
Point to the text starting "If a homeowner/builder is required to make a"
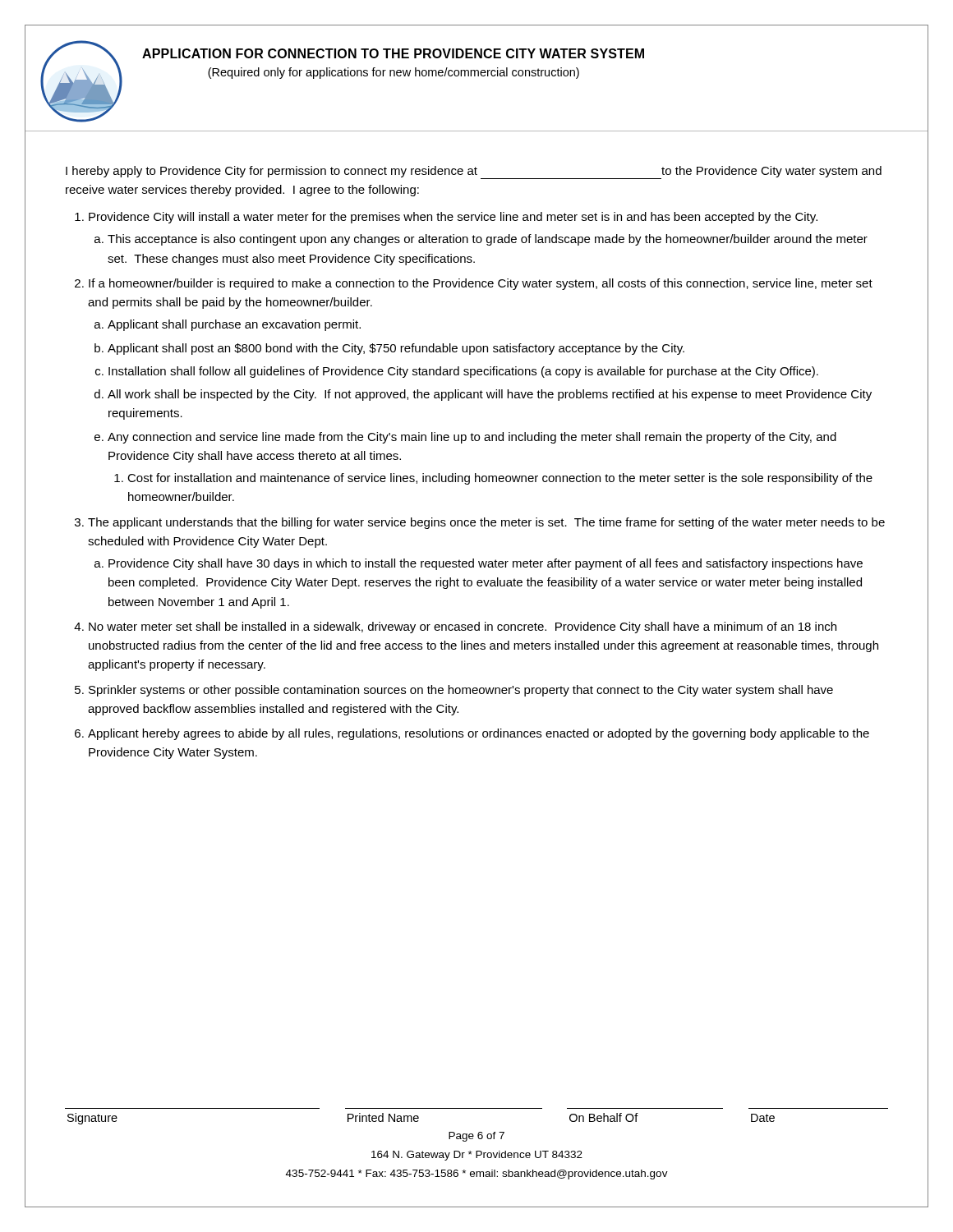(x=488, y=391)
